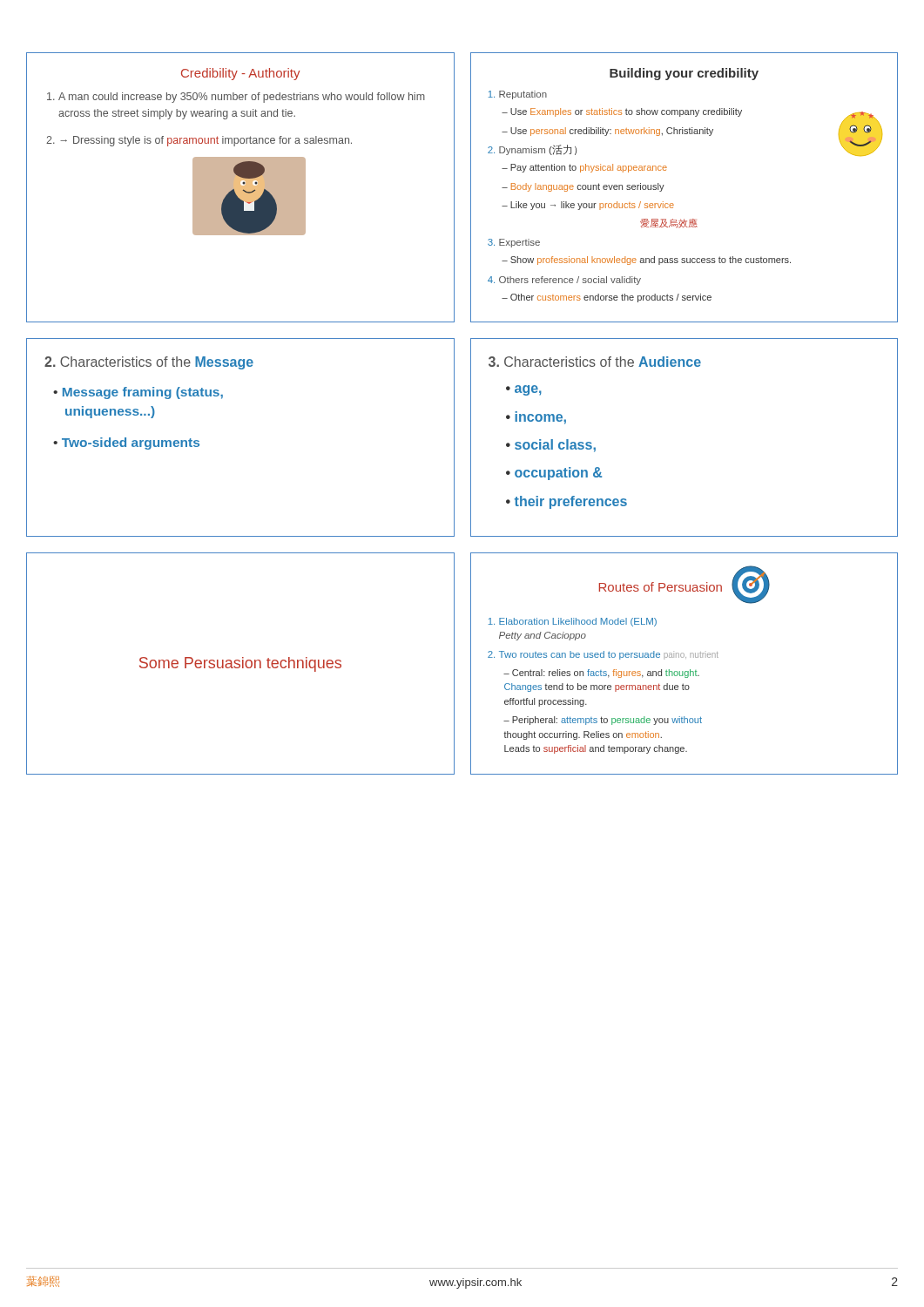Point to the element starting "Credibility - Authority A man could"
This screenshot has height=1307, width=924.
point(240,153)
